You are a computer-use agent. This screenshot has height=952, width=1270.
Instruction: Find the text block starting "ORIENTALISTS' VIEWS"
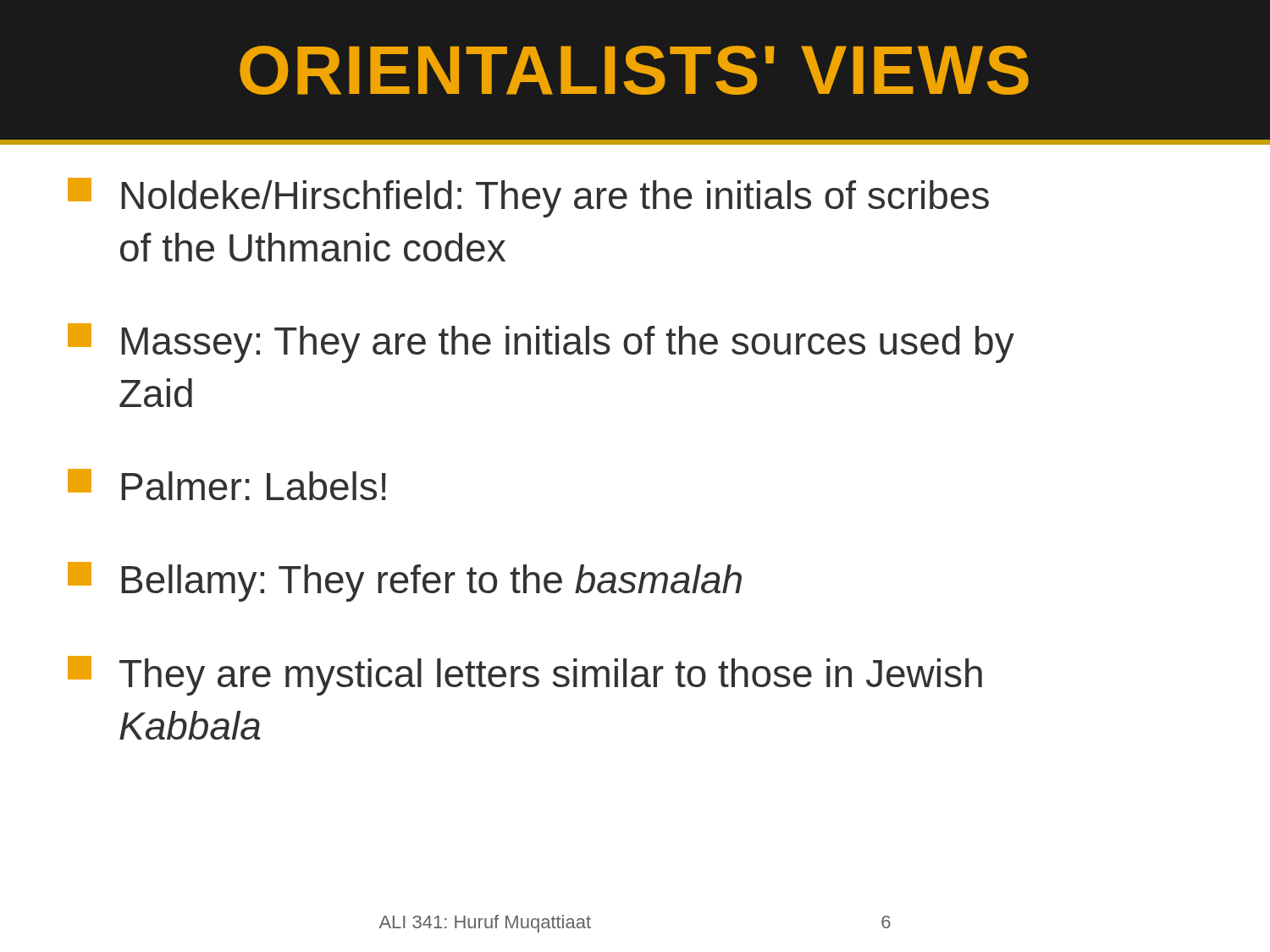coord(635,70)
